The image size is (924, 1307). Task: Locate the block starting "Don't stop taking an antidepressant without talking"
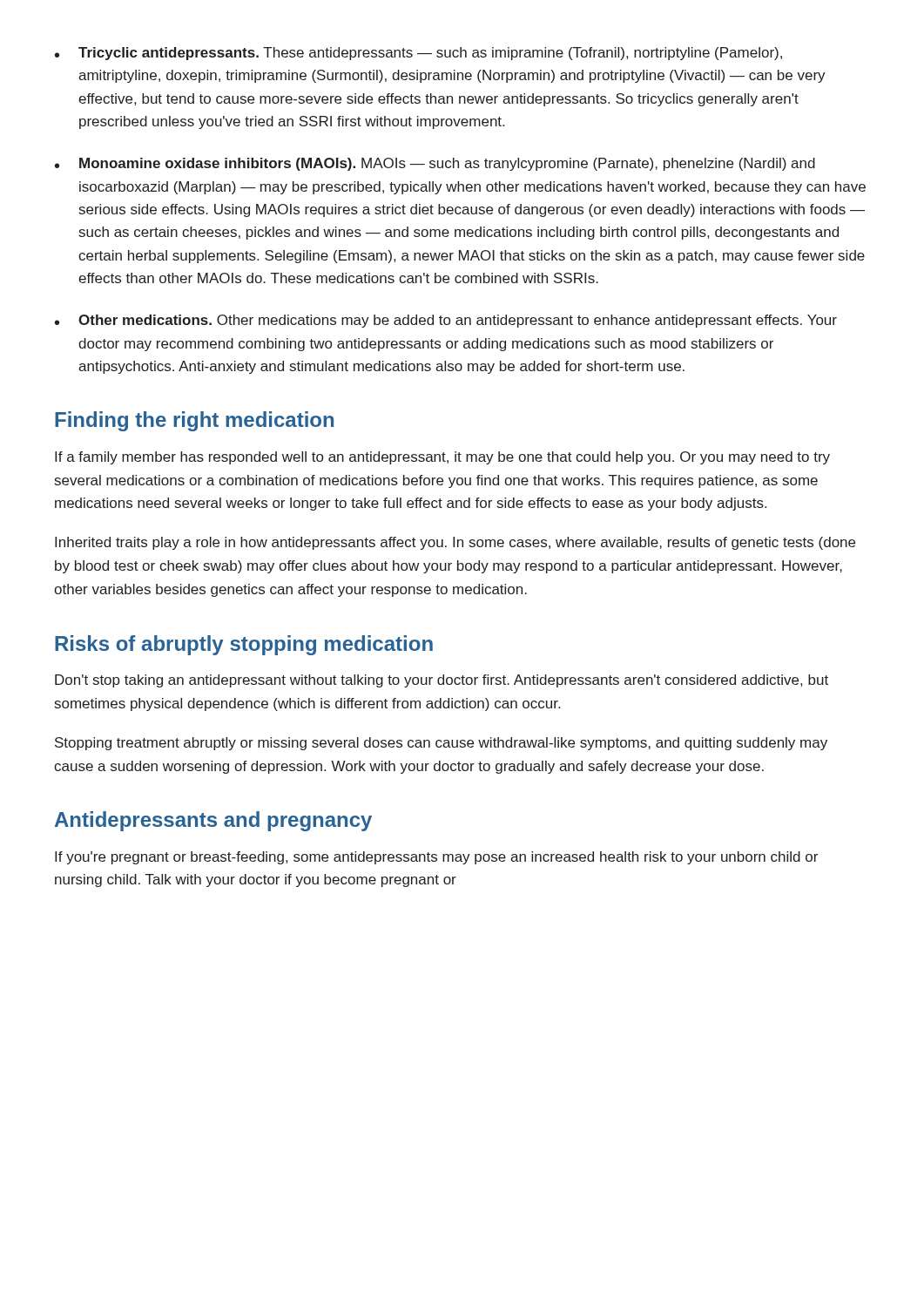(x=441, y=692)
